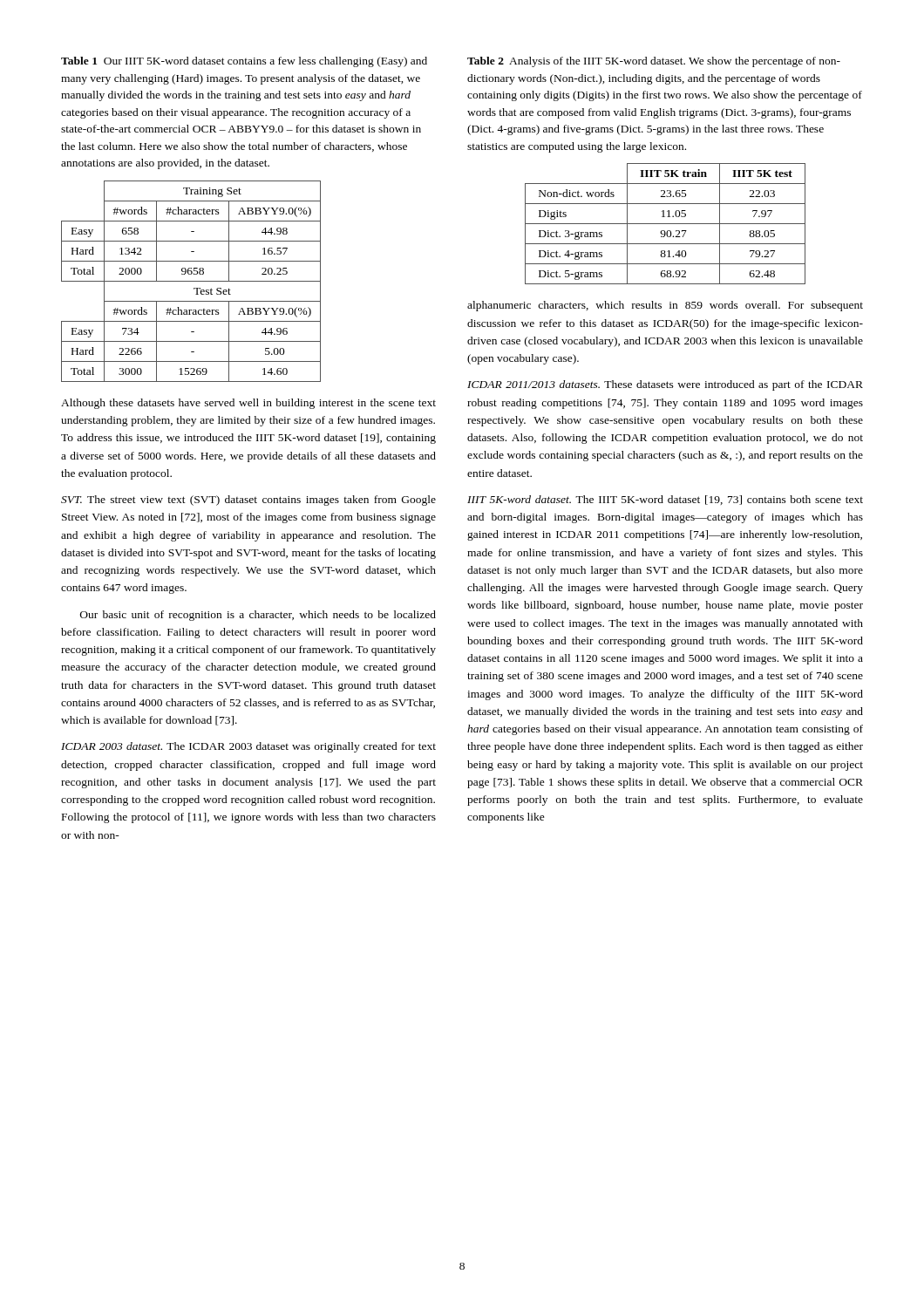924x1308 pixels.
Task: Select the passage starting "Although these datasets have served"
Action: coord(248,438)
